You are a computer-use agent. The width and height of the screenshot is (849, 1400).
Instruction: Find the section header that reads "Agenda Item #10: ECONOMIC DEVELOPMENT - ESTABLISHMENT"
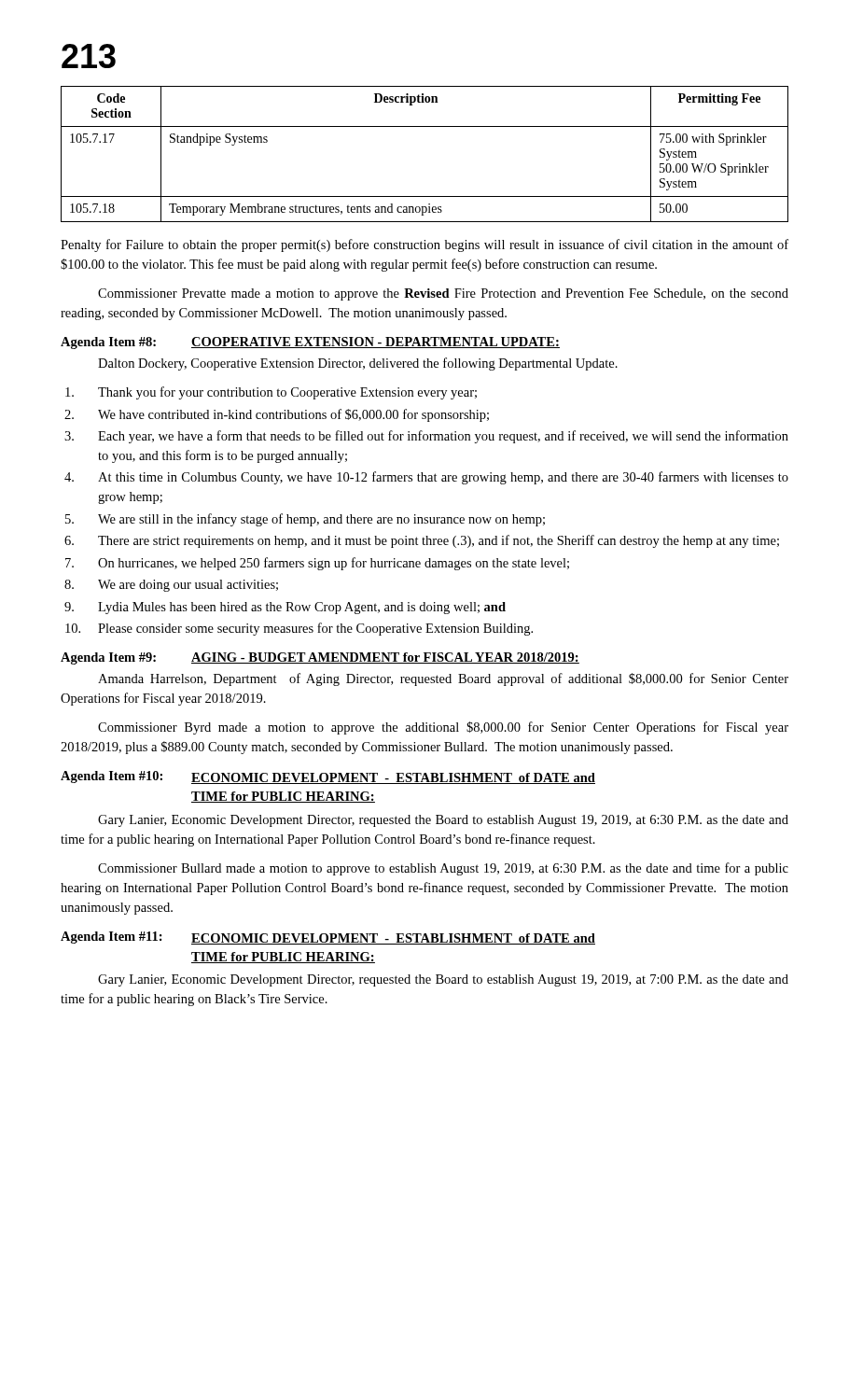(x=328, y=787)
